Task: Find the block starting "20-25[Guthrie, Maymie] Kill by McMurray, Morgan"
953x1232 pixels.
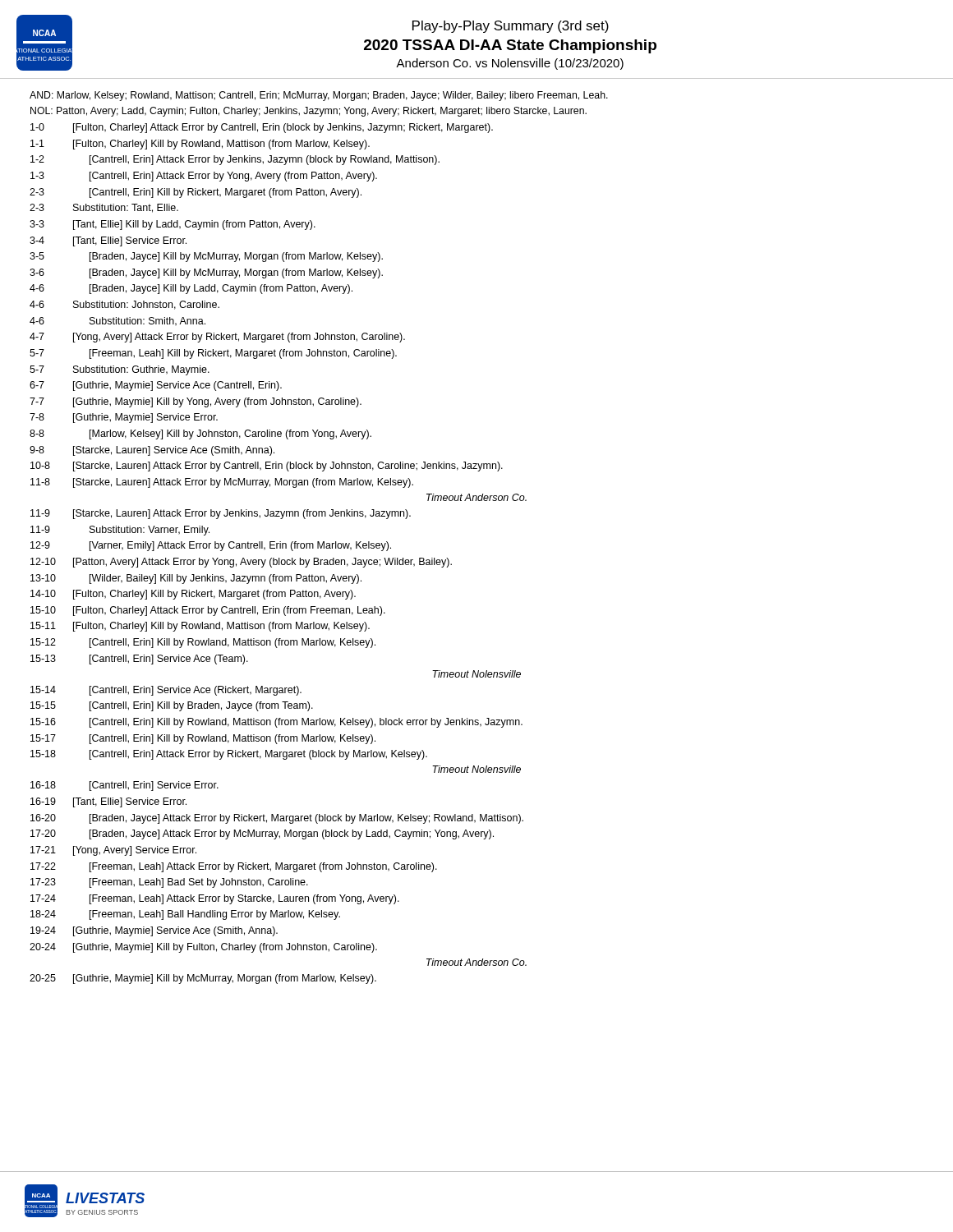Action: (x=203, y=979)
